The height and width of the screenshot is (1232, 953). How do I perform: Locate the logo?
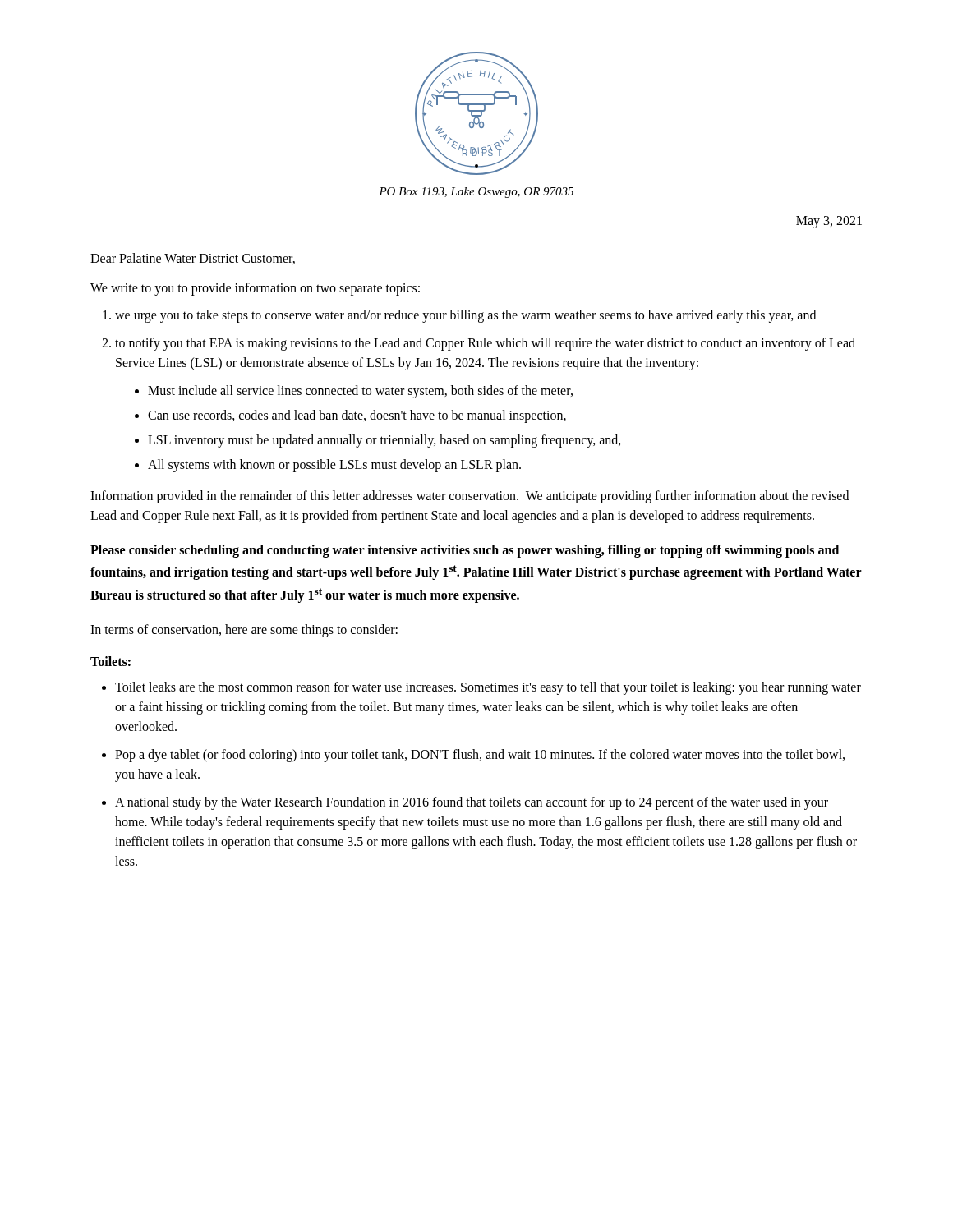[476, 115]
